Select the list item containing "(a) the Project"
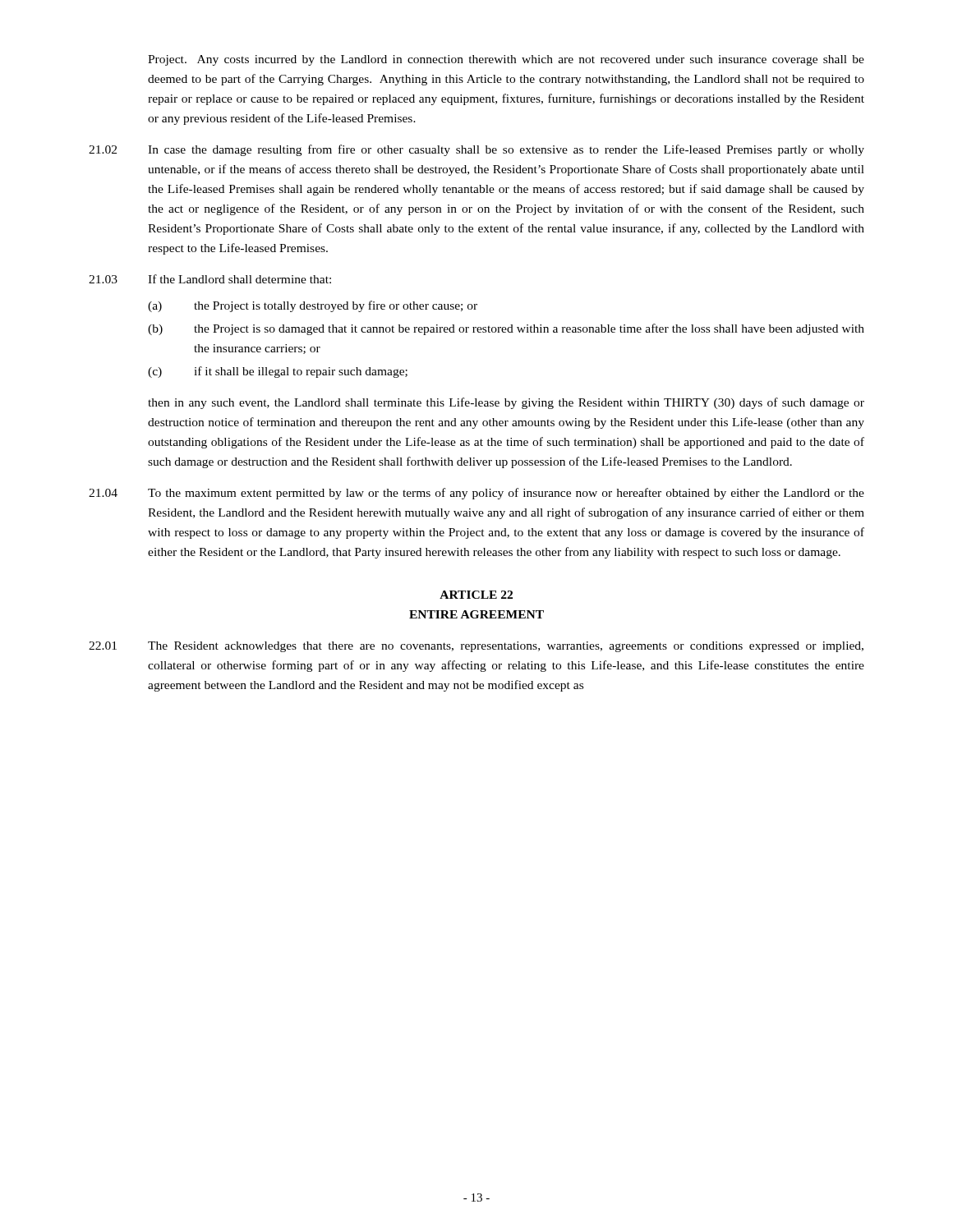The width and height of the screenshot is (953, 1232). pyautogui.click(x=313, y=306)
